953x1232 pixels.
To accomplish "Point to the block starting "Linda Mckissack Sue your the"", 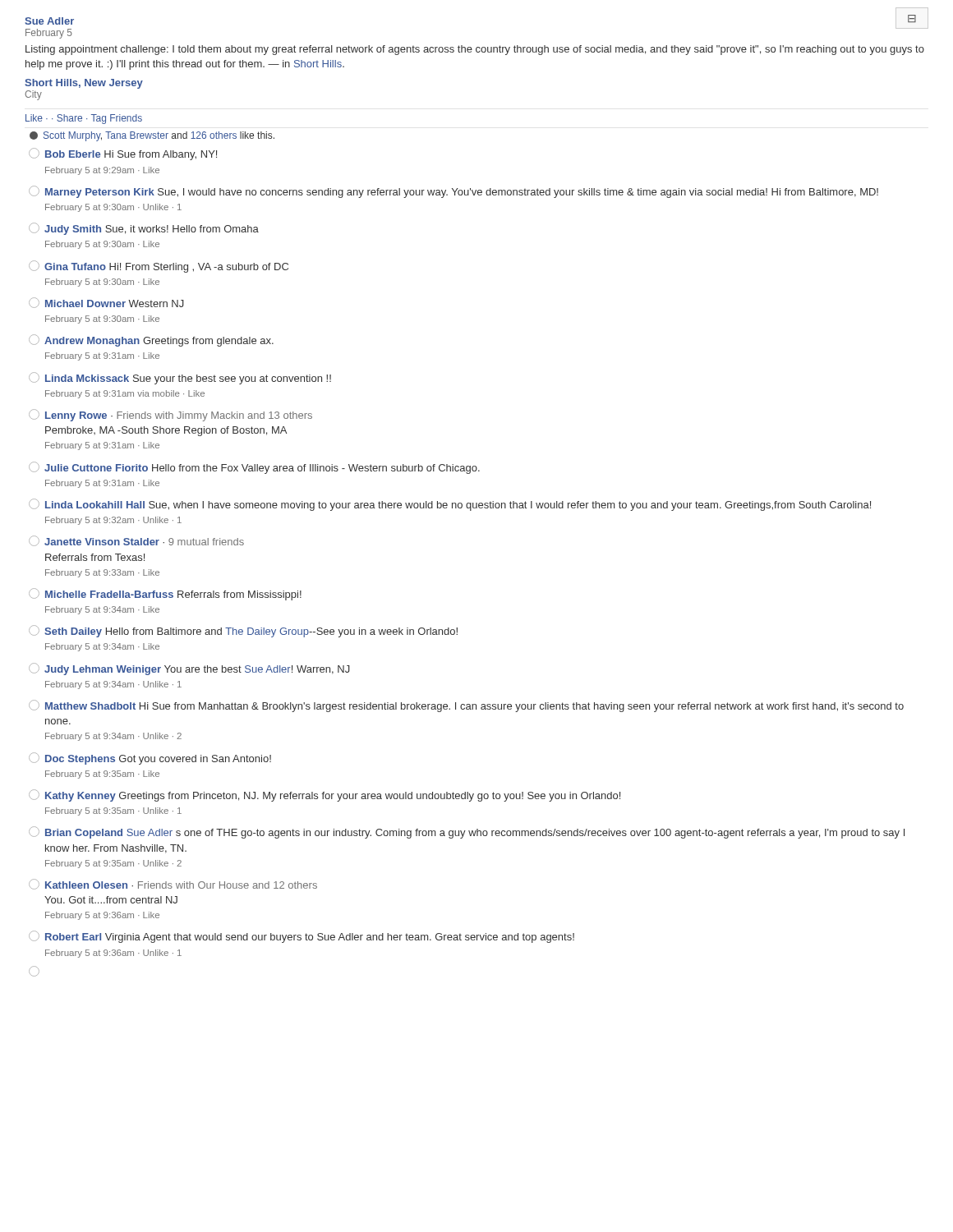I will pyautogui.click(x=188, y=385).
